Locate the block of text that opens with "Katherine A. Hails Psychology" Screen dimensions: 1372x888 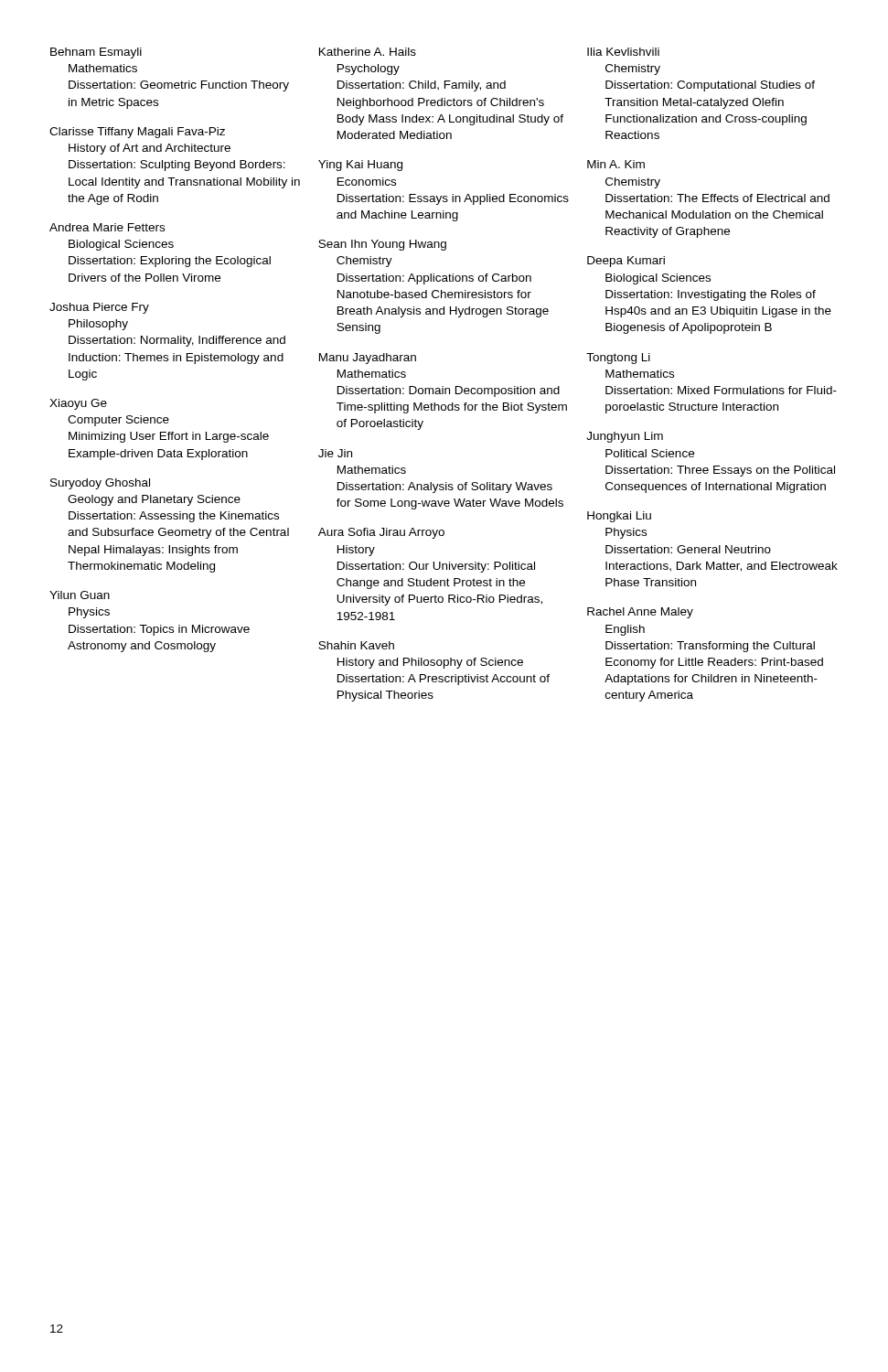pyautogui.click(x=444, y=94)
